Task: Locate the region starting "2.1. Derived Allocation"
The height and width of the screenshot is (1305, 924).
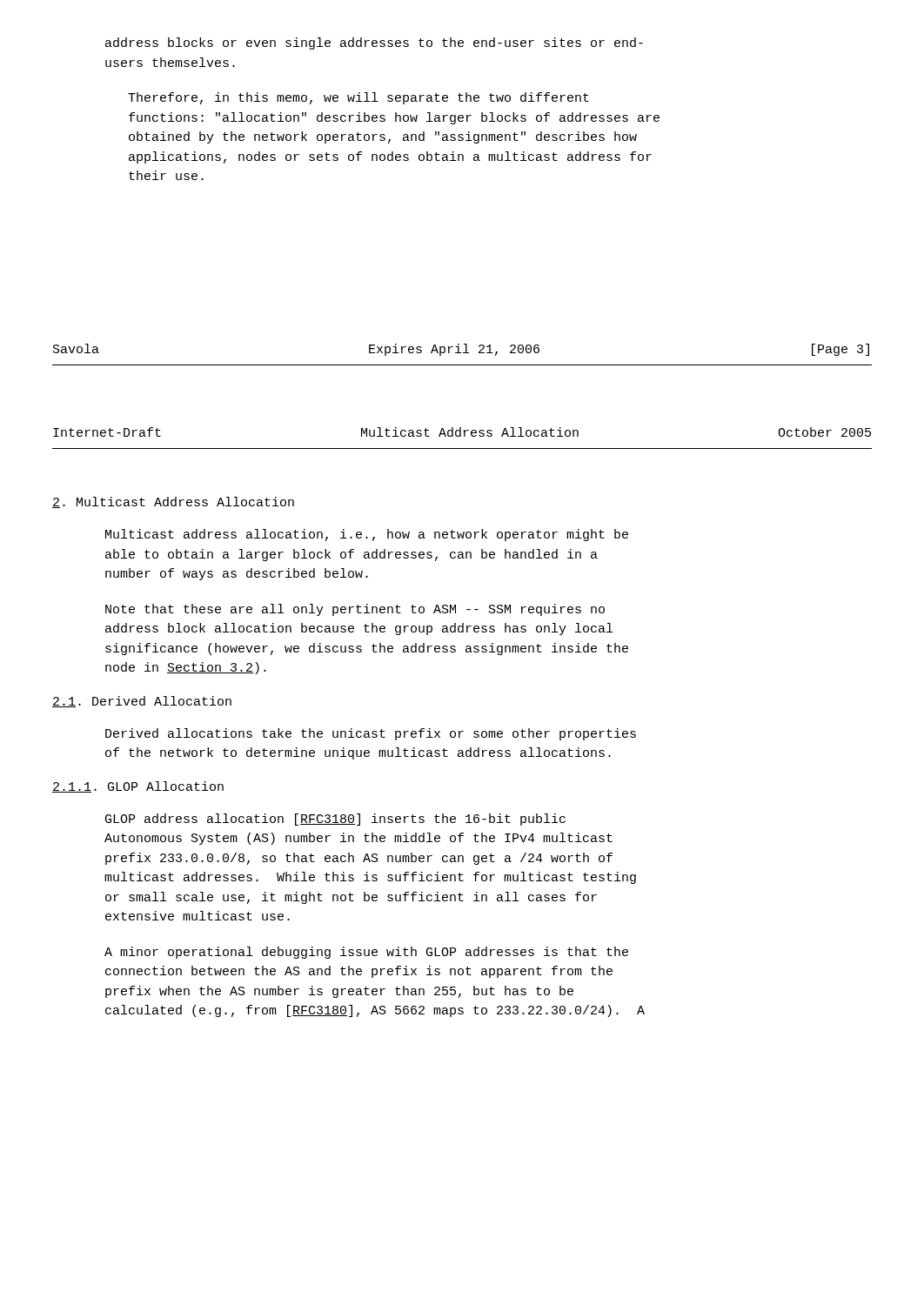Action: pyautogui.click(x=142, y=702)
